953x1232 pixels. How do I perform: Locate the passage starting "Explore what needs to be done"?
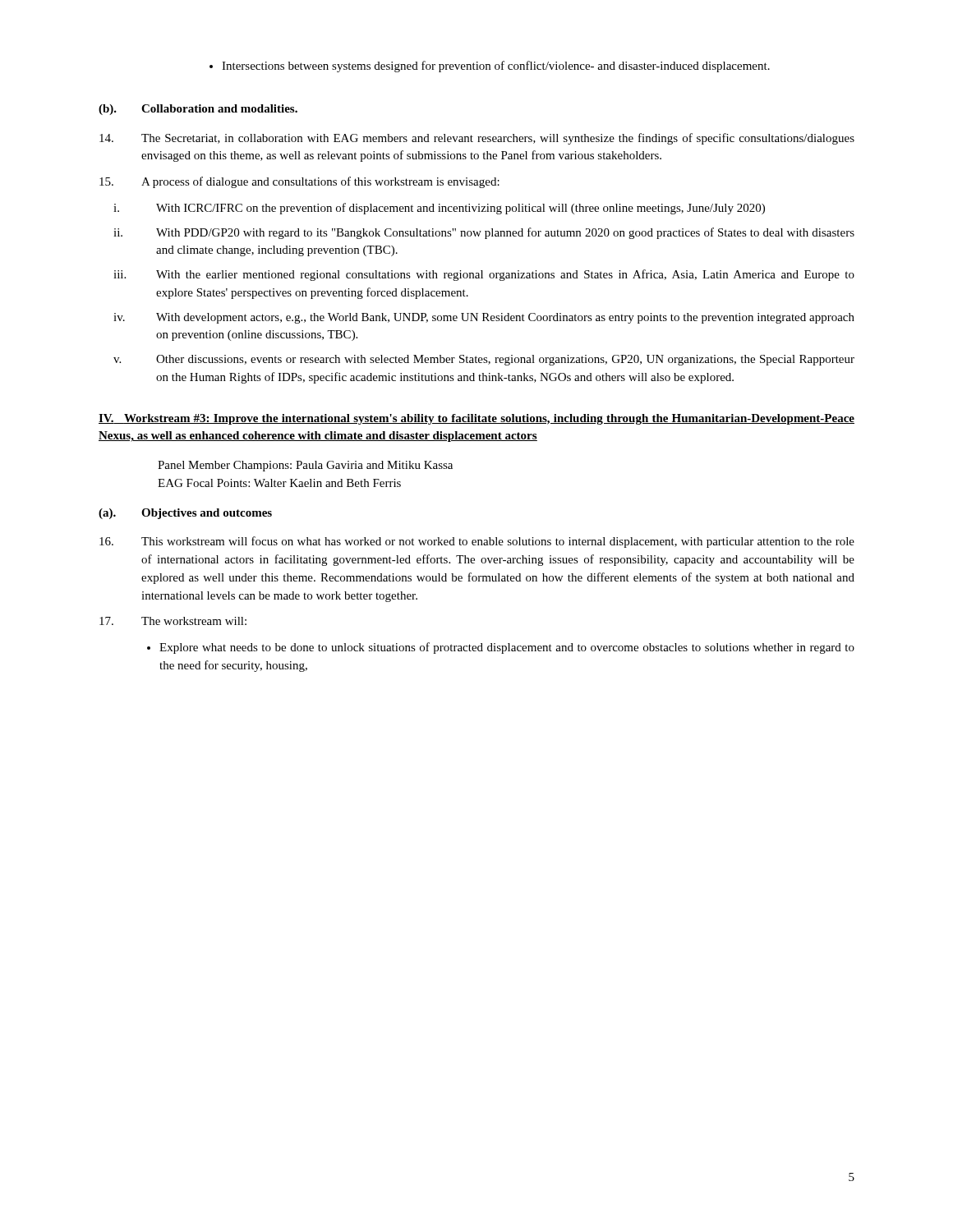click(498, 657)
